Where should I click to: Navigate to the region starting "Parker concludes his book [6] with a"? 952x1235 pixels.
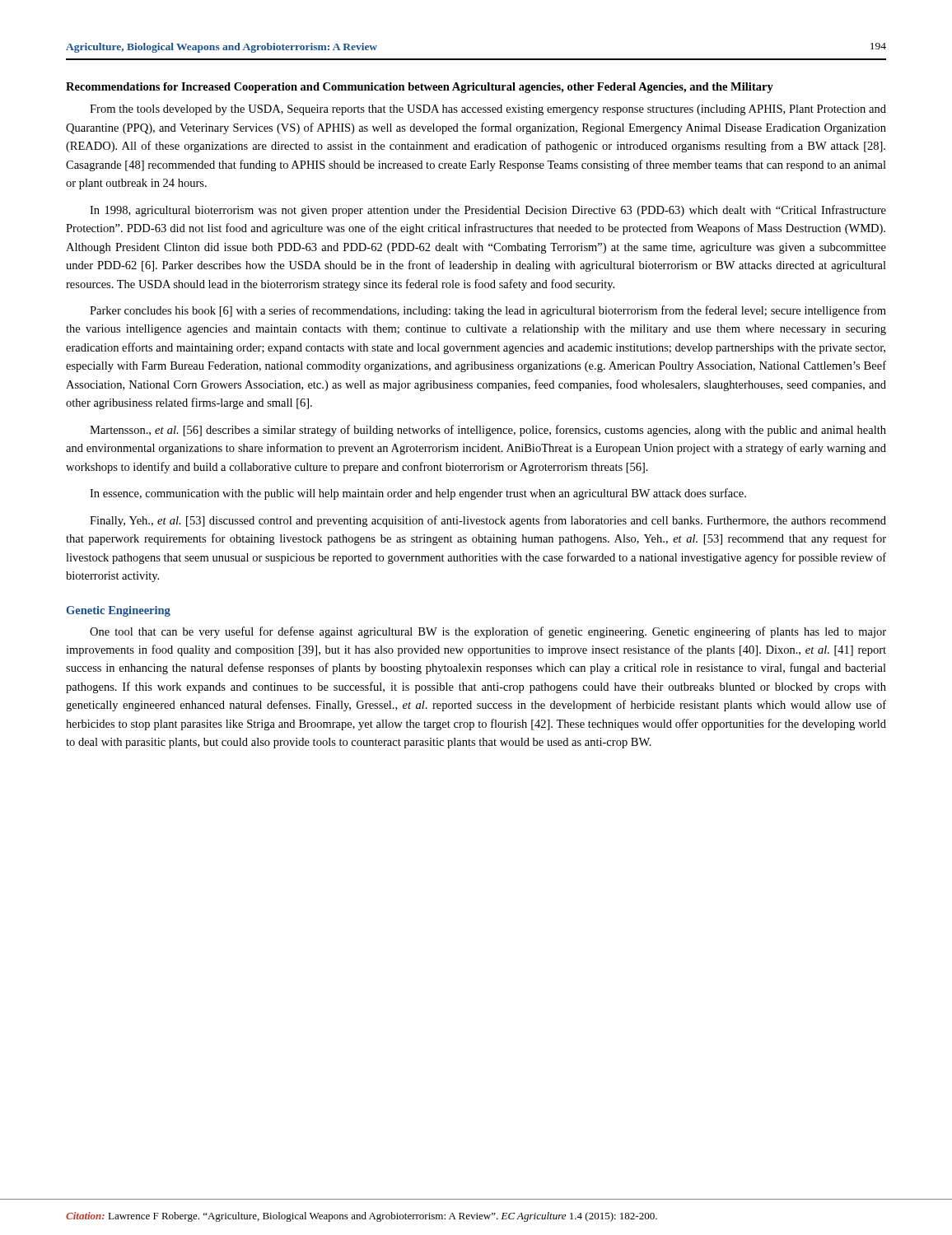click(x=476, y=357)
